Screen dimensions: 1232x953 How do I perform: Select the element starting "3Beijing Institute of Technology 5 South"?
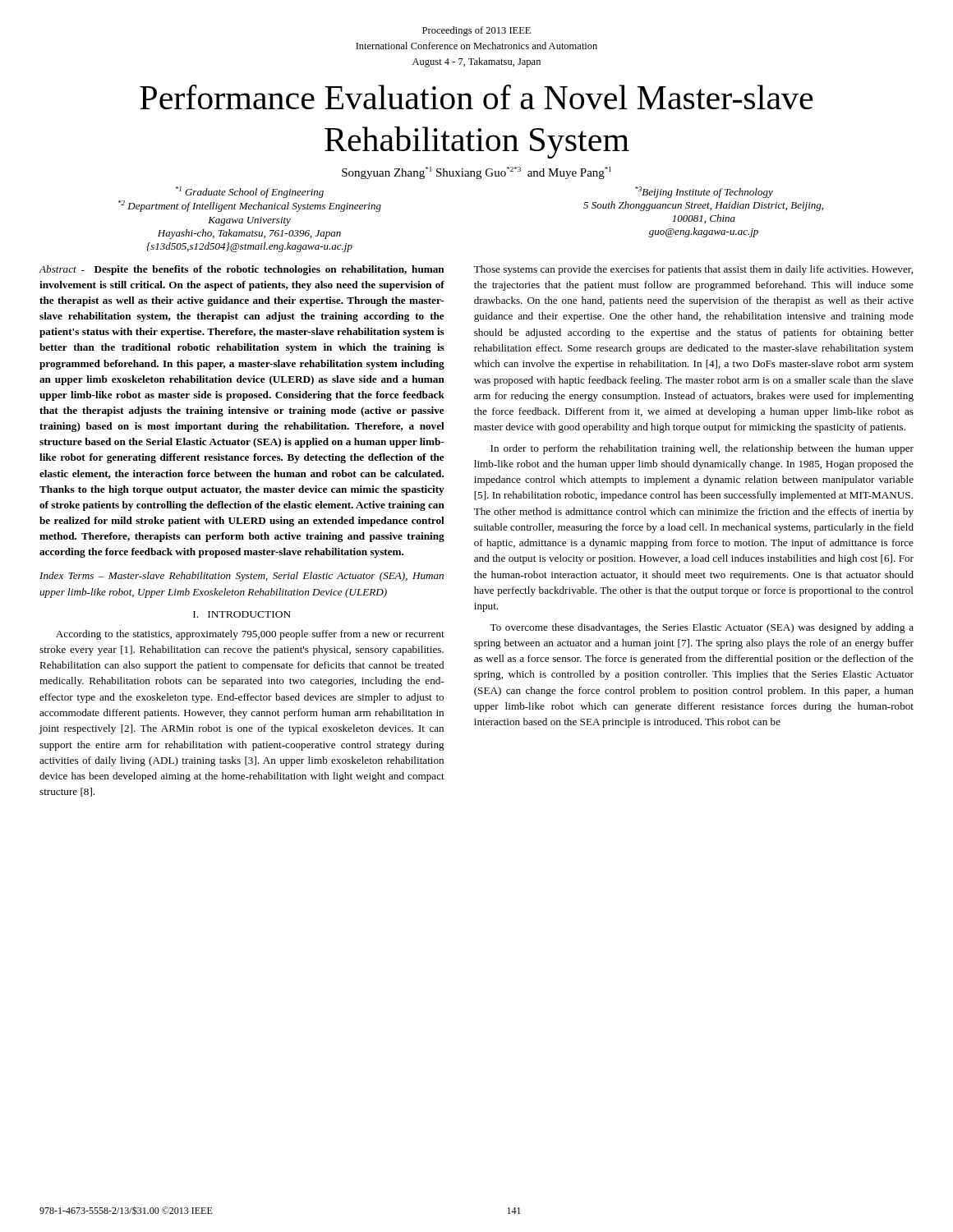point(704,211)
